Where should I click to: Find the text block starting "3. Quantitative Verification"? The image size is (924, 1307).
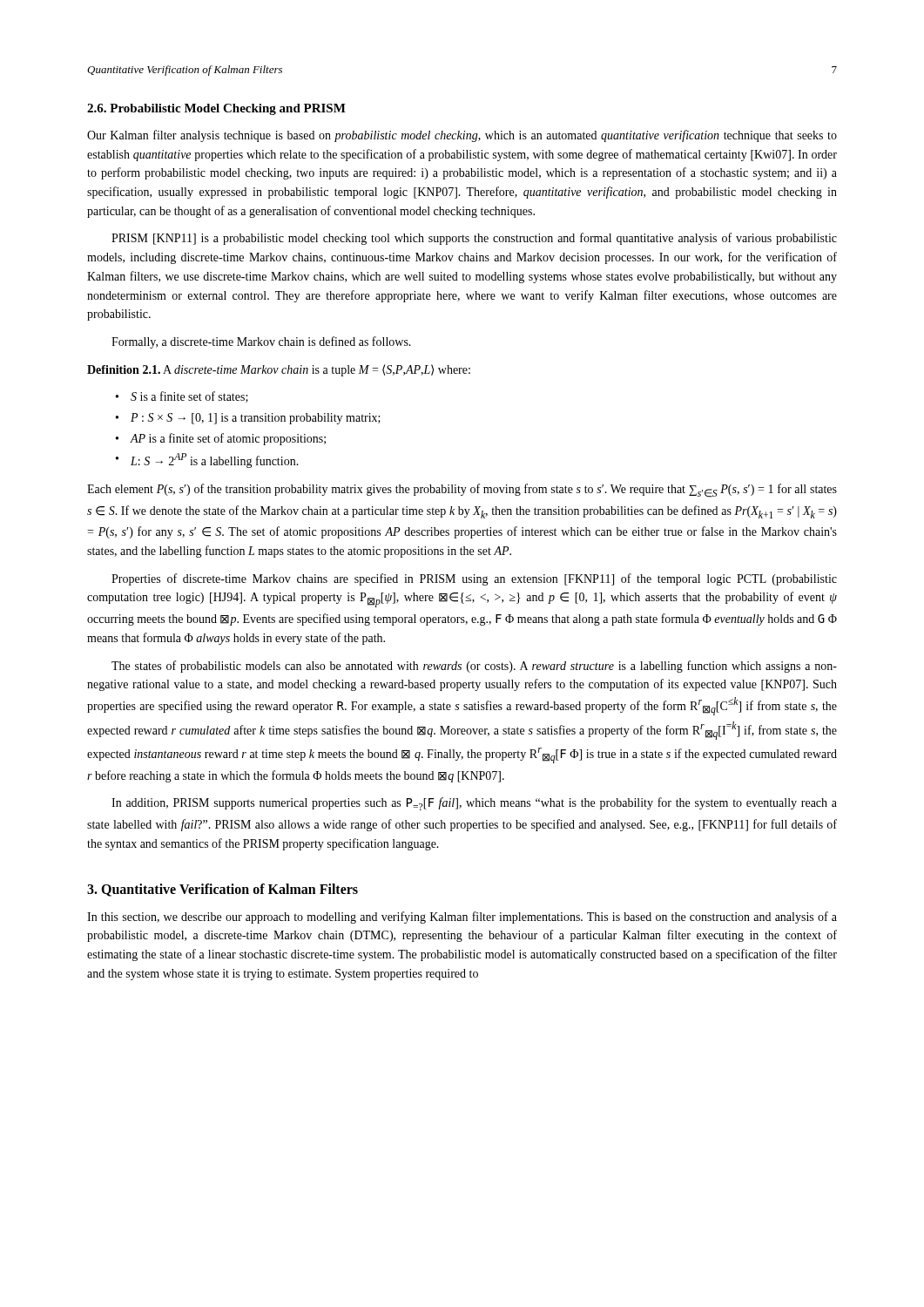tap(223, 889)
